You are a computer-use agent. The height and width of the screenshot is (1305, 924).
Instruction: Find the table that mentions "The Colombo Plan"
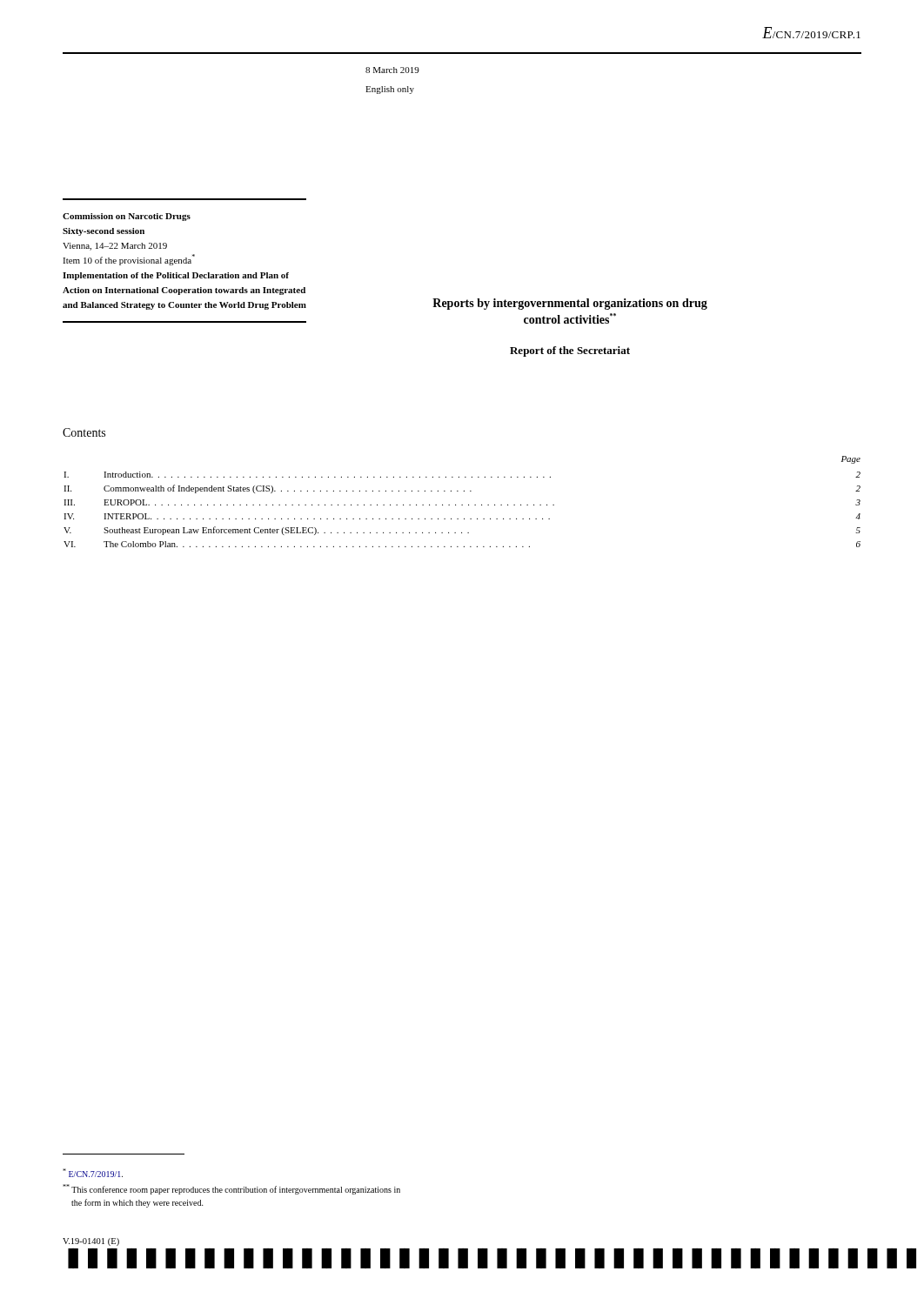coord(462,502)
